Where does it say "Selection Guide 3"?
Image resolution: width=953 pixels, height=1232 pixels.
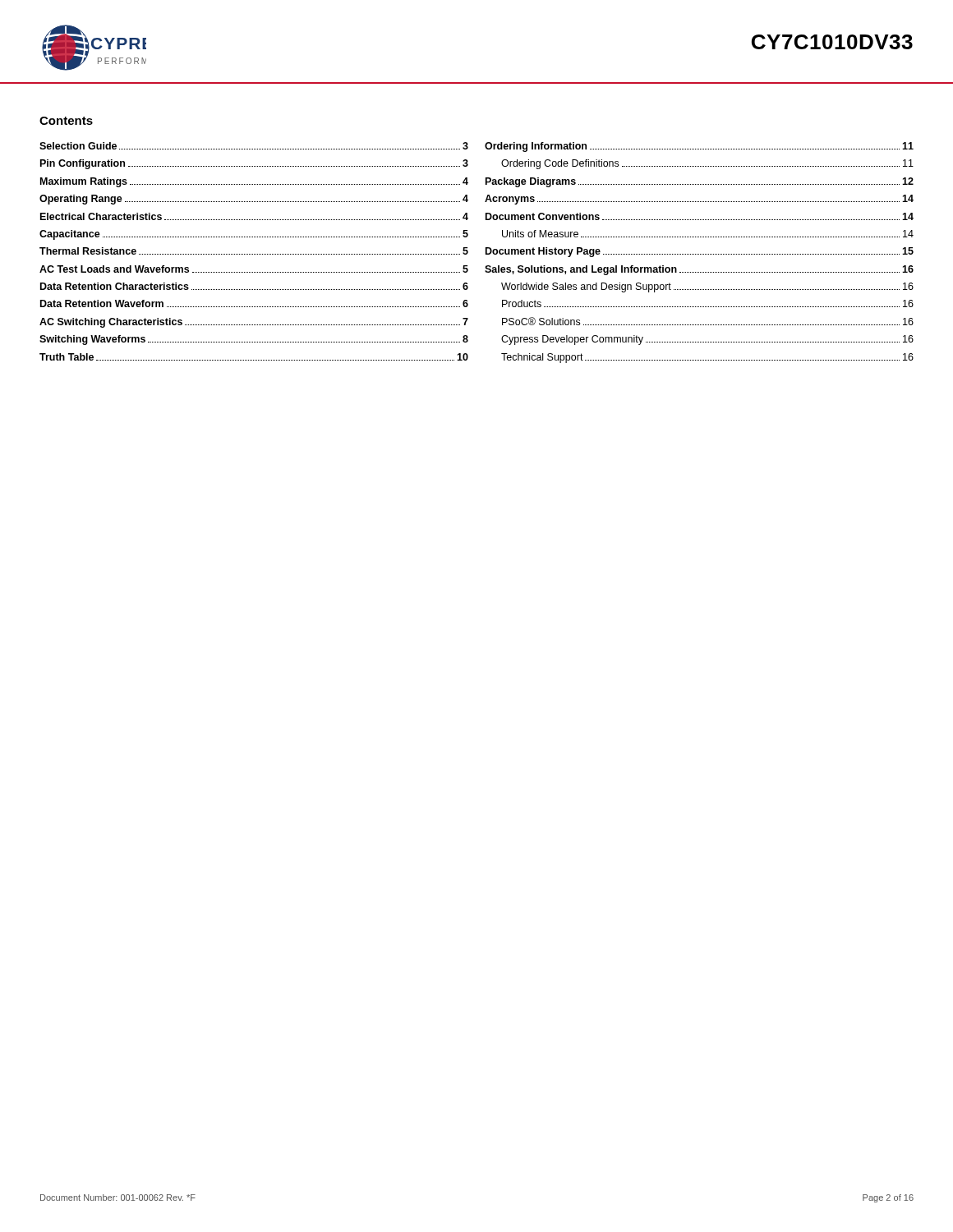coord(254,147)
